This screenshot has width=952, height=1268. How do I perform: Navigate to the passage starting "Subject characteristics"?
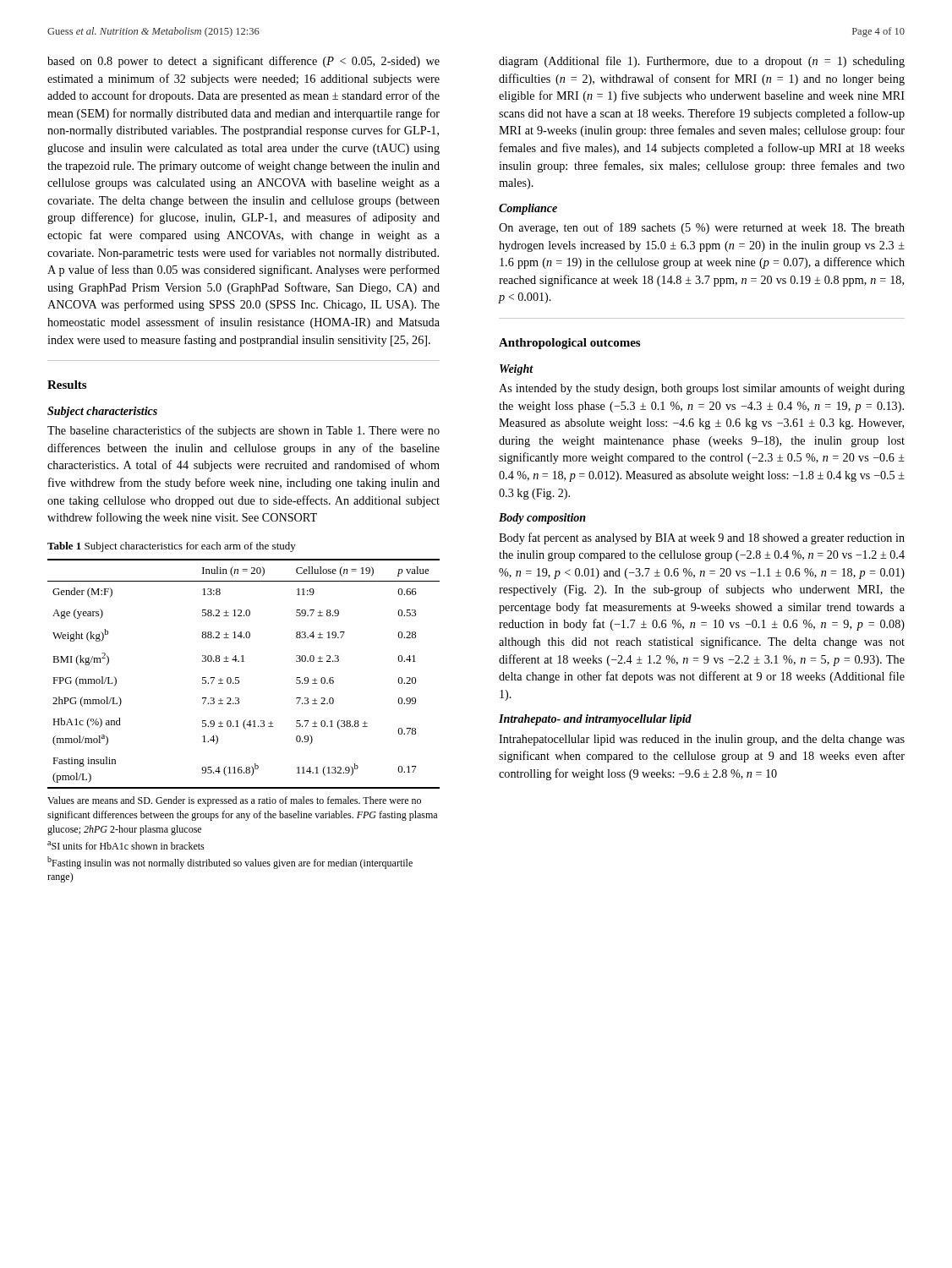point(102,411)
